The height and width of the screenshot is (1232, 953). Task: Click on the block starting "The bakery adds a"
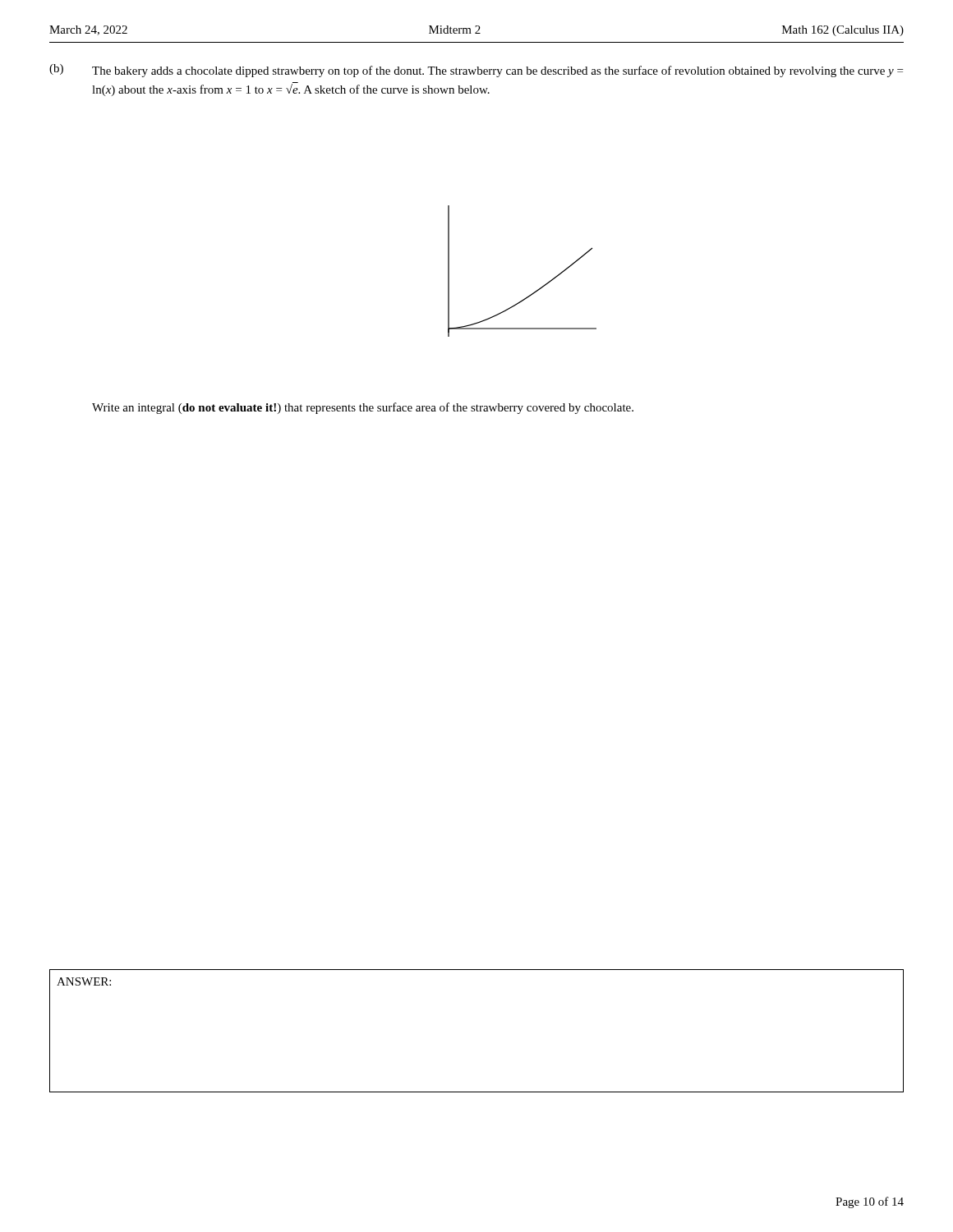tap(498, 80)
